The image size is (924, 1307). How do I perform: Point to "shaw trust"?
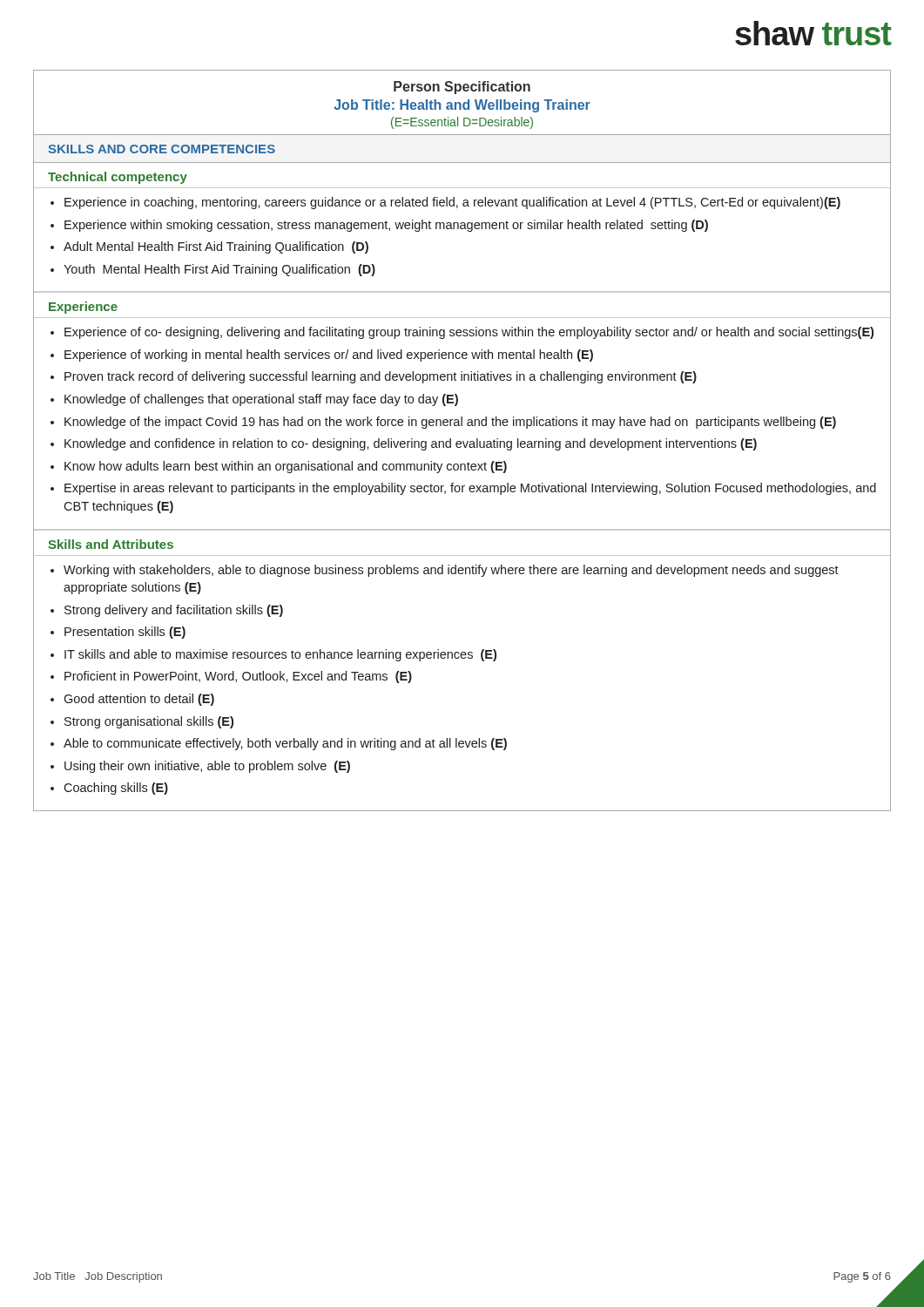(x=813, y=34)
